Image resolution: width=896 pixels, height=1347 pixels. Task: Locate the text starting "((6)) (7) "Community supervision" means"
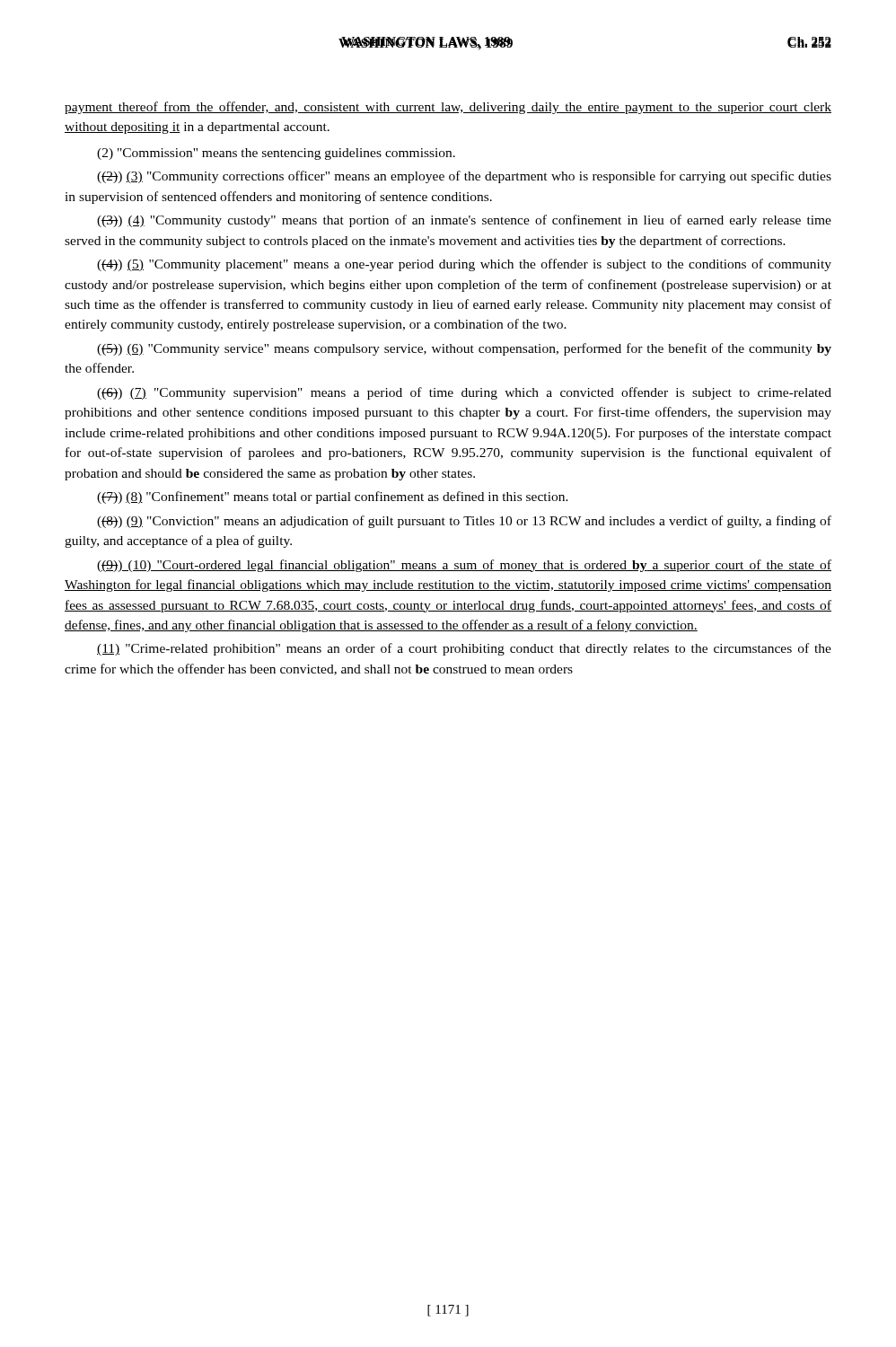tap(448, 433)
